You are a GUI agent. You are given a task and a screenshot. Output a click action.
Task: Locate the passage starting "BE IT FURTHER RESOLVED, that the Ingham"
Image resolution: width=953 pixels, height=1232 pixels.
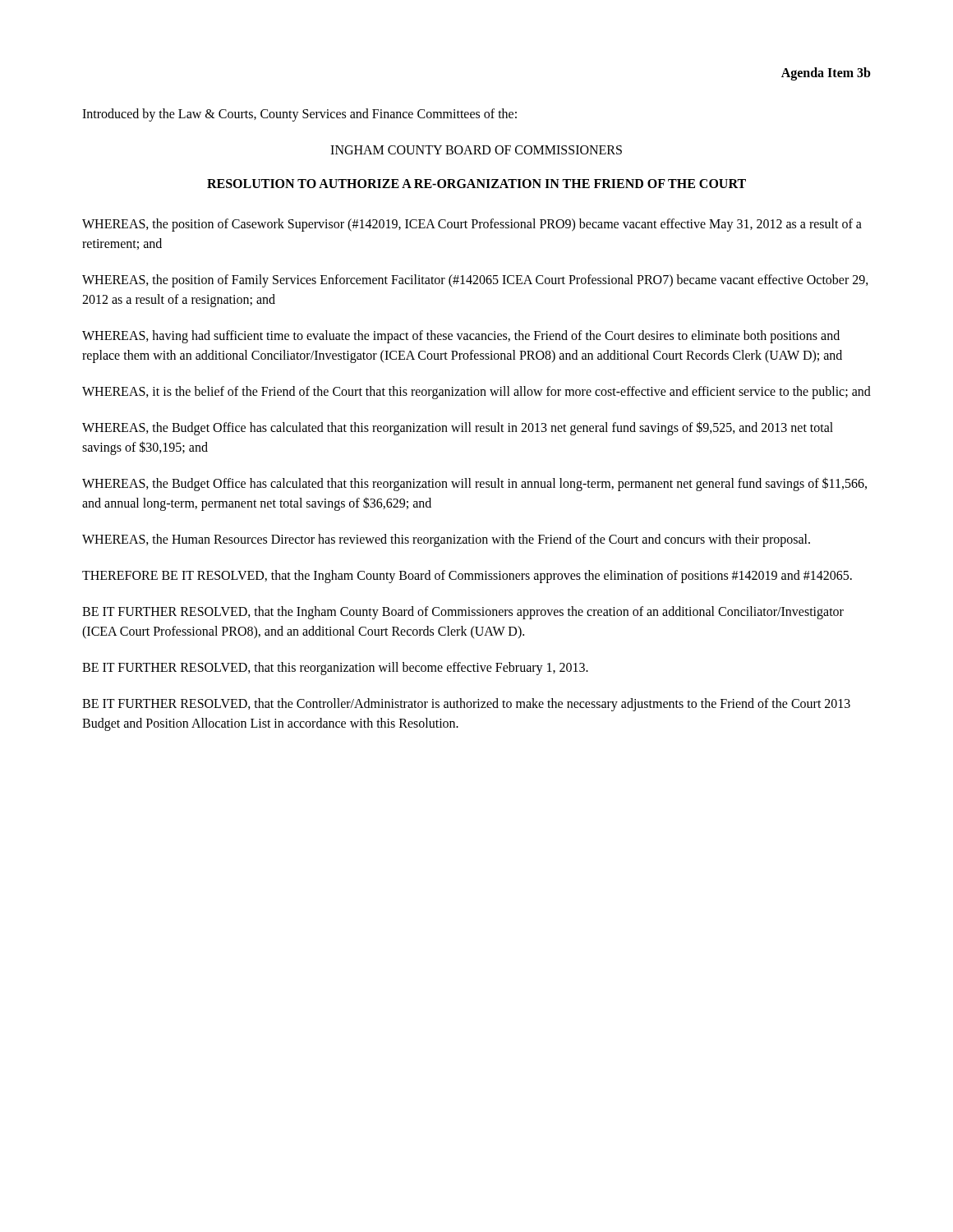click(463, 621)
